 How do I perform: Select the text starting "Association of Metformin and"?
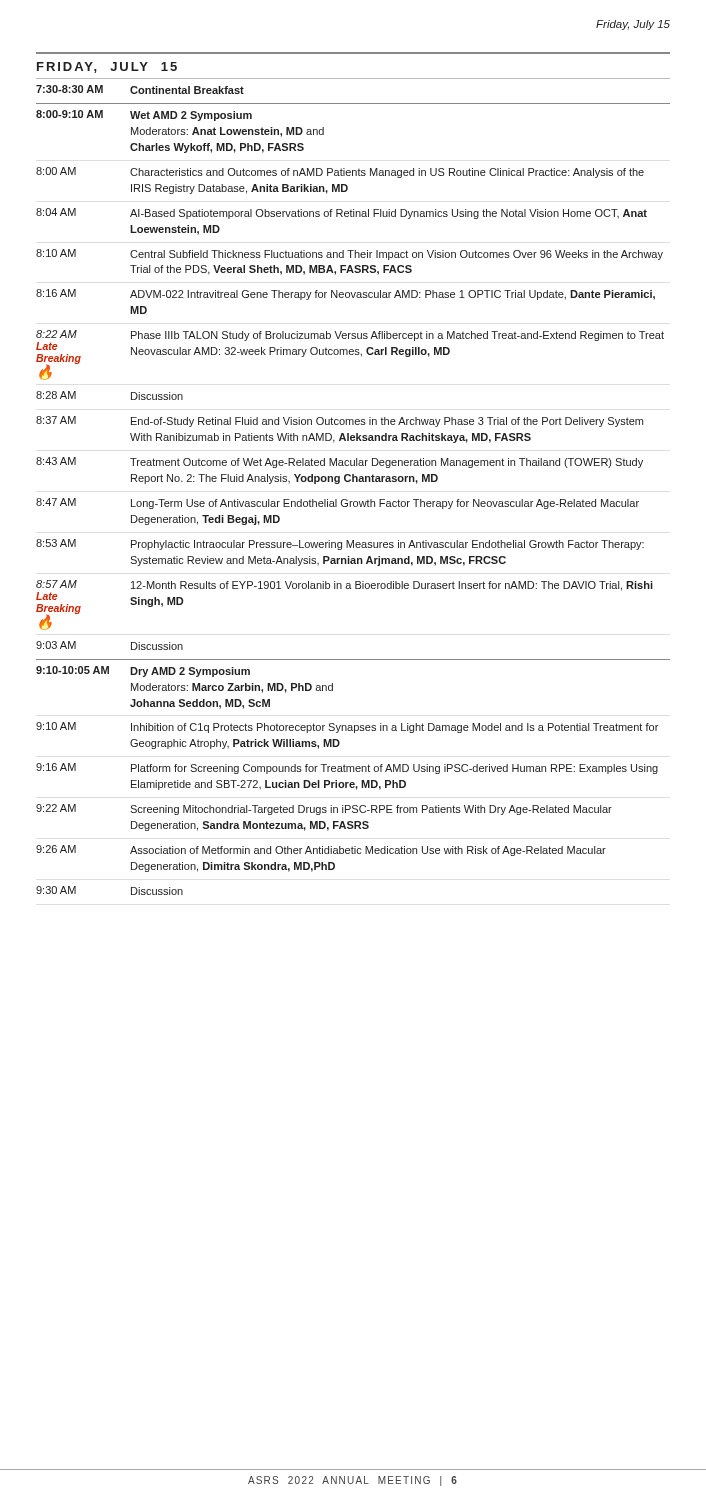pos(368,858)
